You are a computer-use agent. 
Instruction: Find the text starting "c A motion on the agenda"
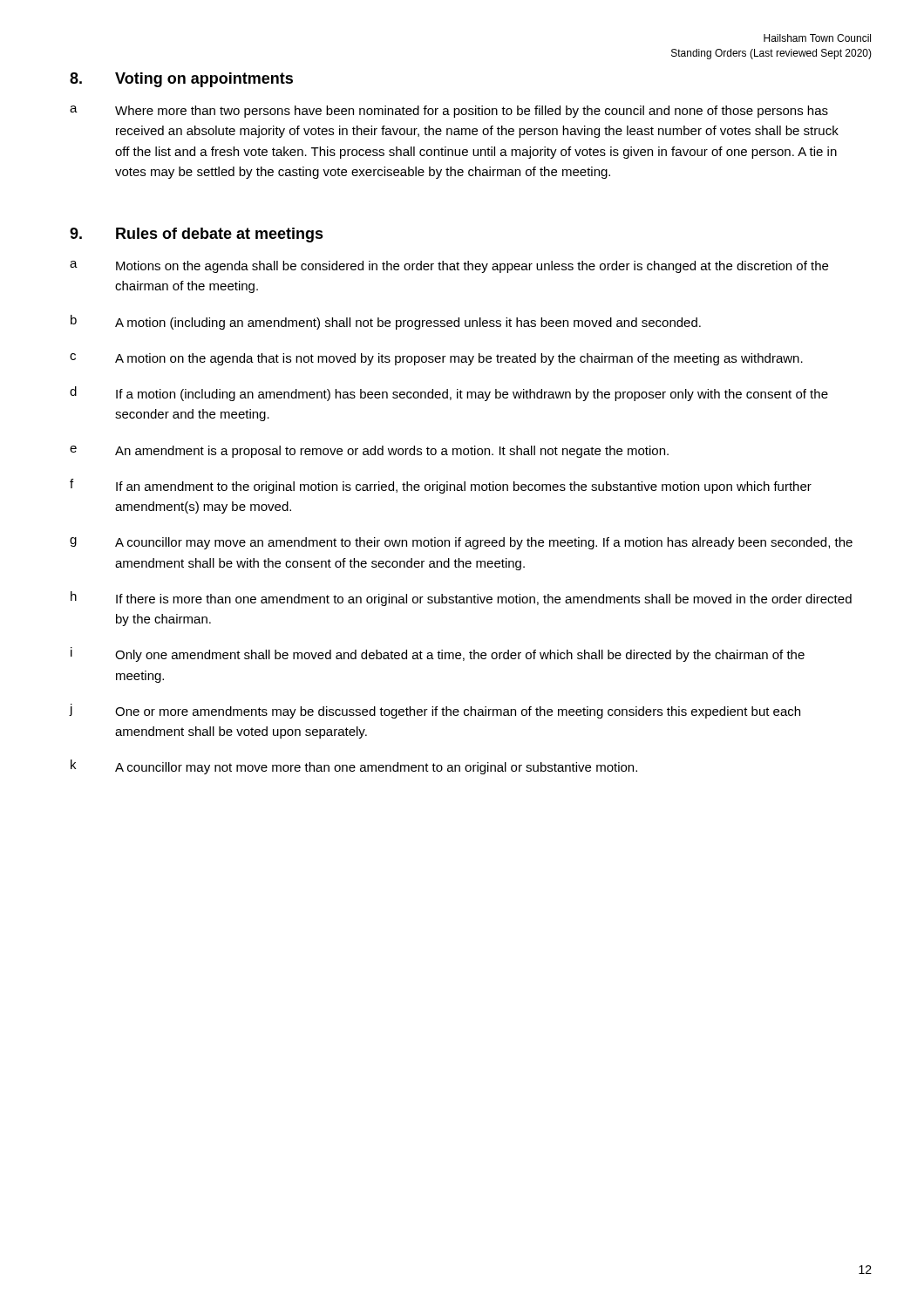(x=462, y=358)
